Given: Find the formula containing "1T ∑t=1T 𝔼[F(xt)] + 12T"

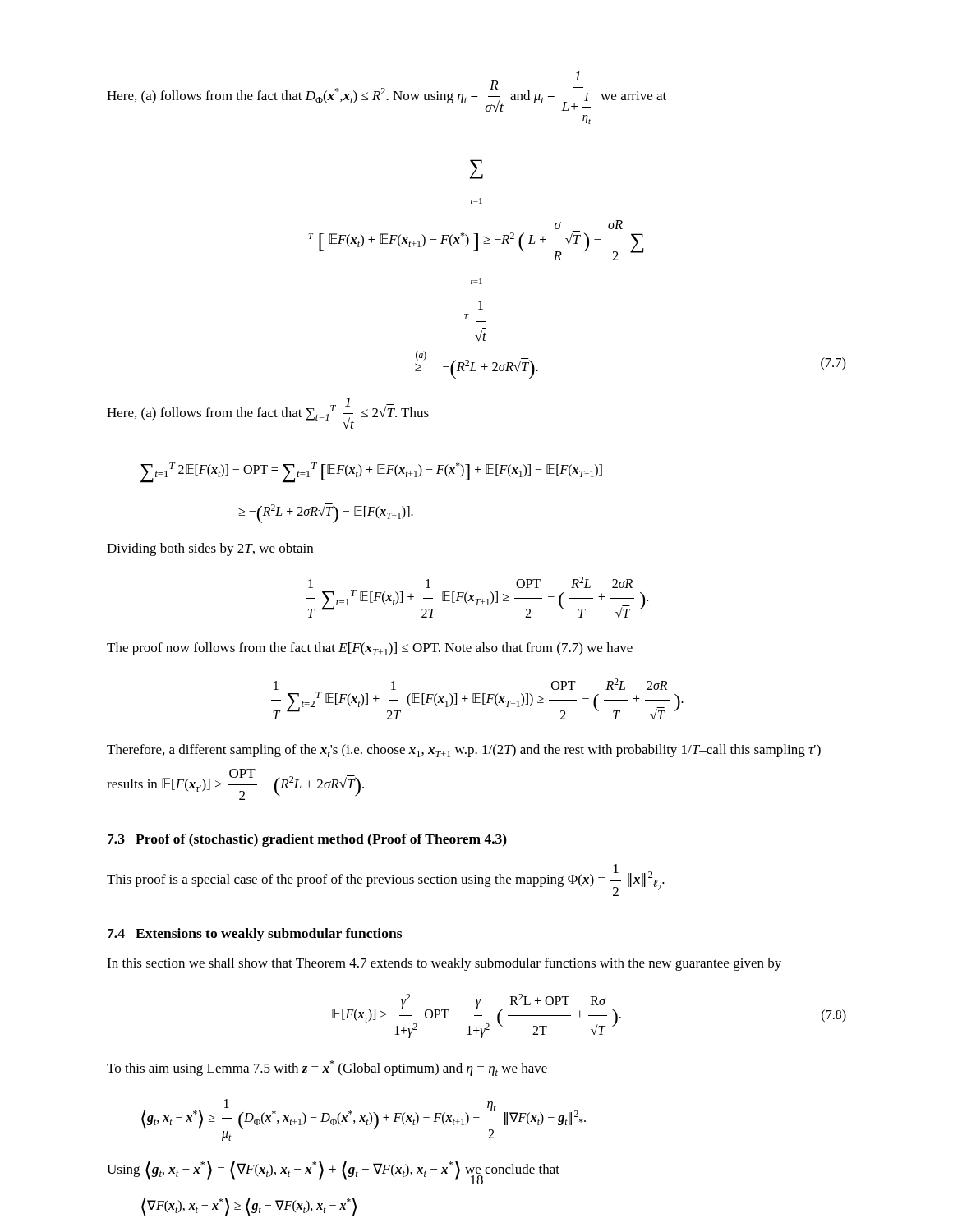Looking at the screenshot, I should (x=477, y=599).
